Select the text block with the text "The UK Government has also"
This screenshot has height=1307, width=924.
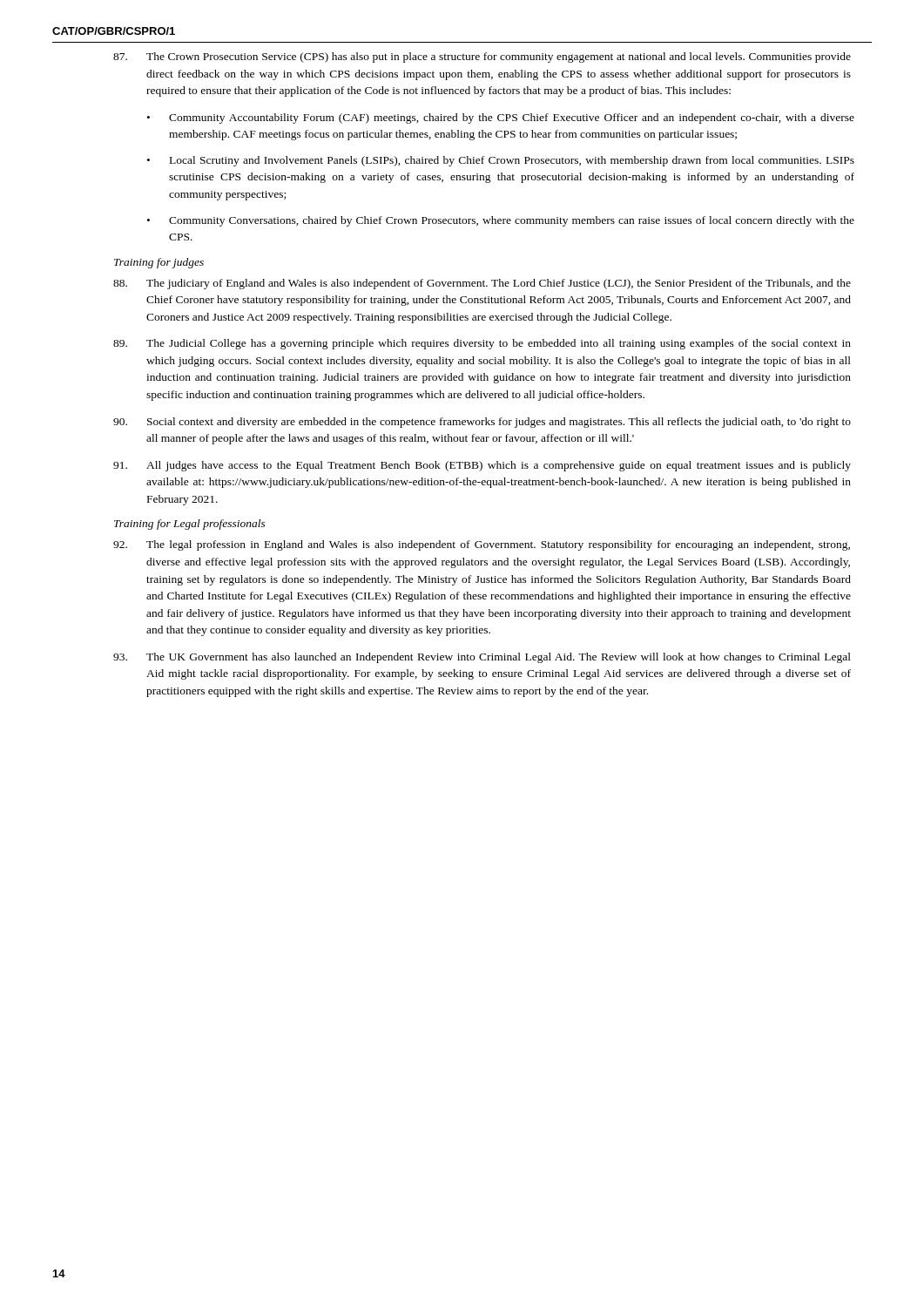point(484,674)
